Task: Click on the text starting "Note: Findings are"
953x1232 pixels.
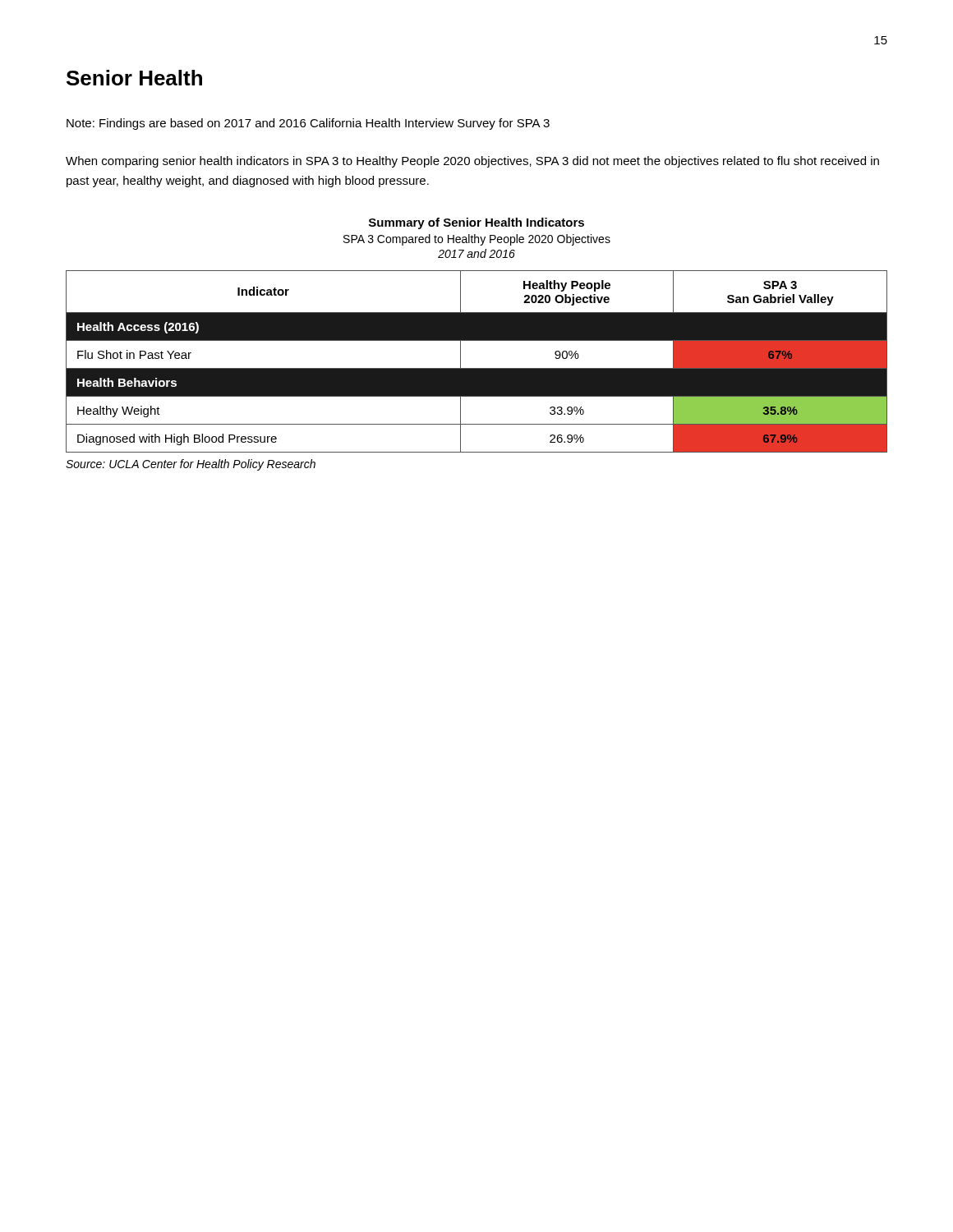Action: point(308,123)
